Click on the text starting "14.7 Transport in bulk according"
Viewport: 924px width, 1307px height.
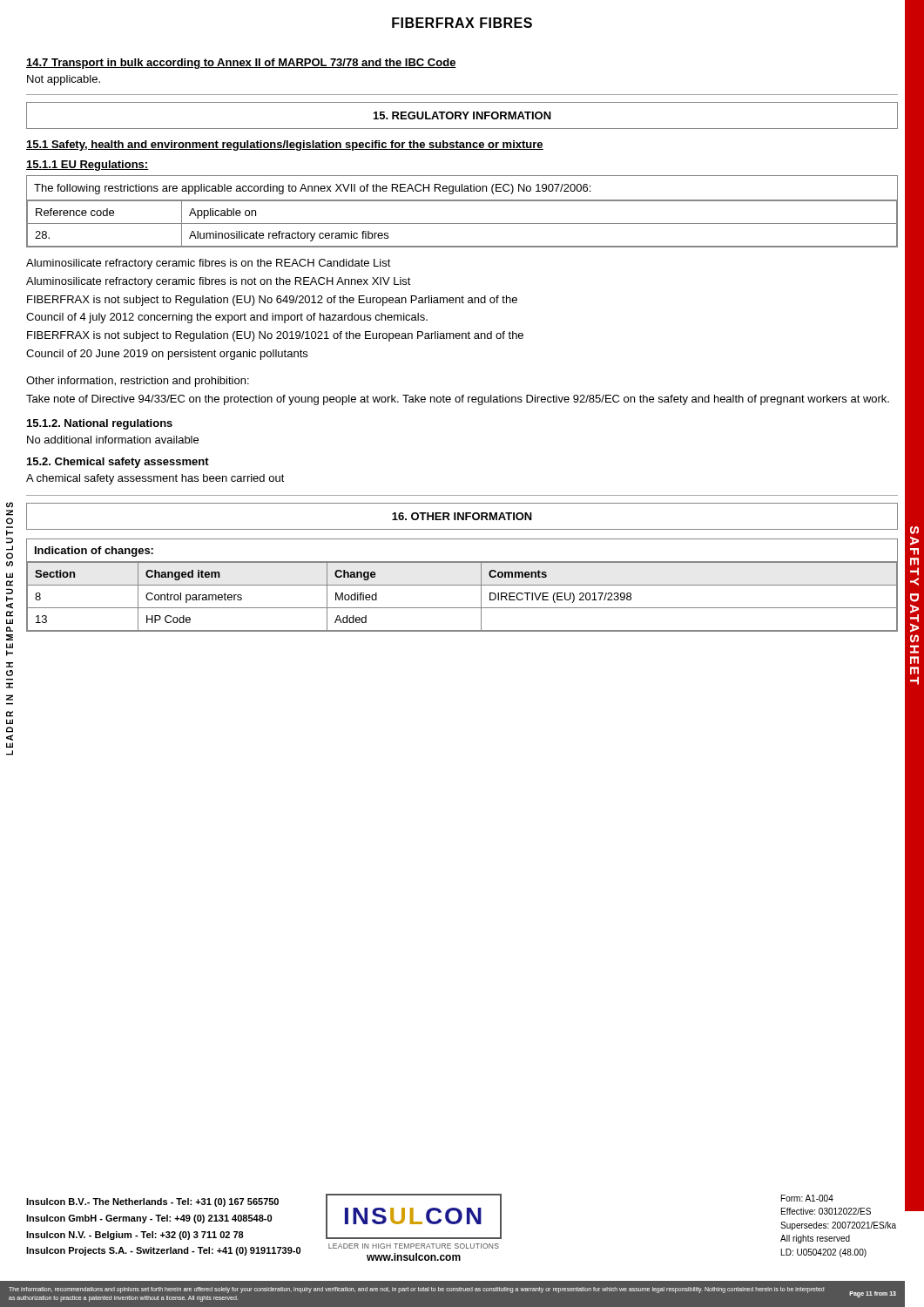[x=241, y=62]
